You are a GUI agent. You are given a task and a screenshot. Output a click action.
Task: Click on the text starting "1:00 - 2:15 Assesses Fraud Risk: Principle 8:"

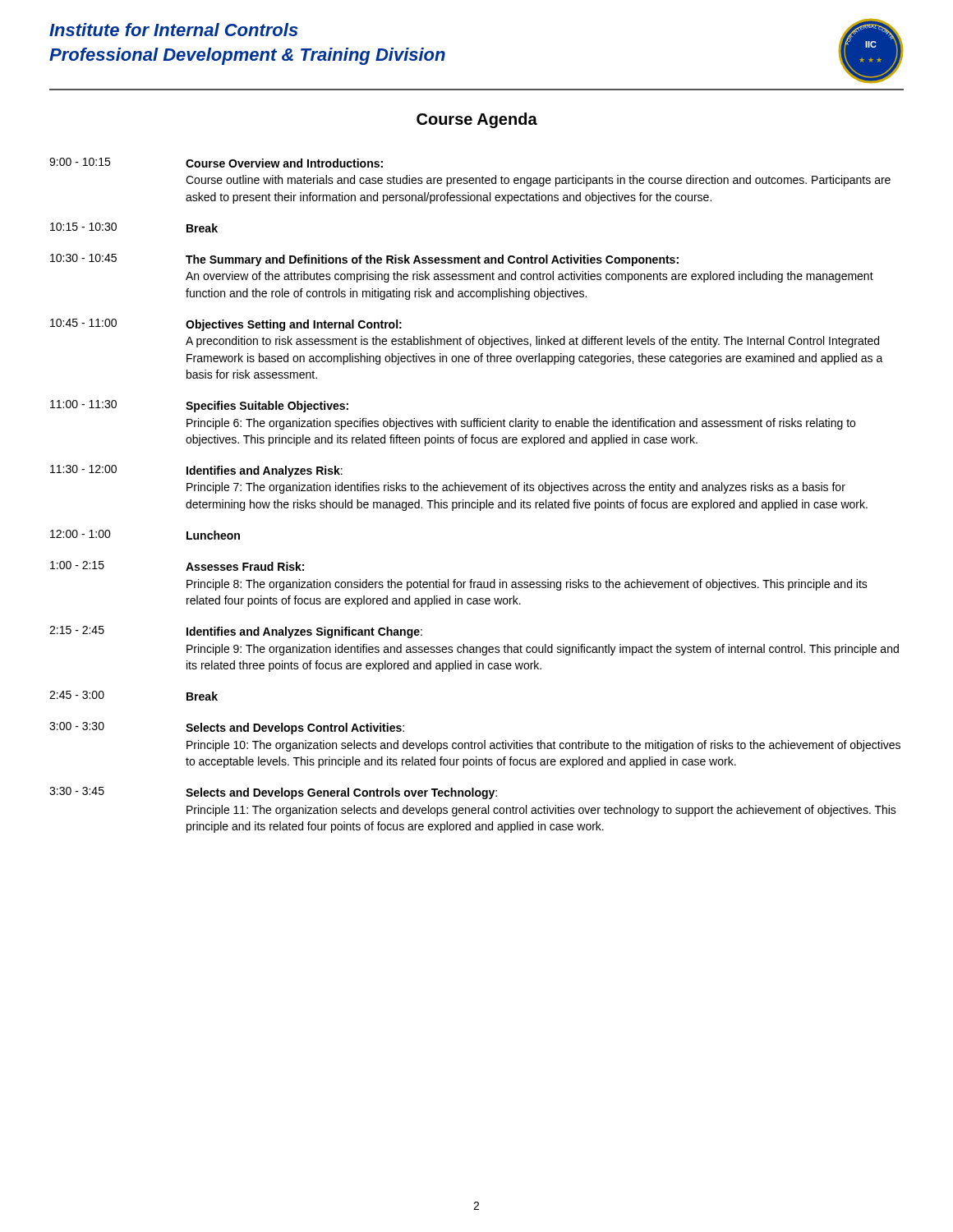click(x=476, y=588)
